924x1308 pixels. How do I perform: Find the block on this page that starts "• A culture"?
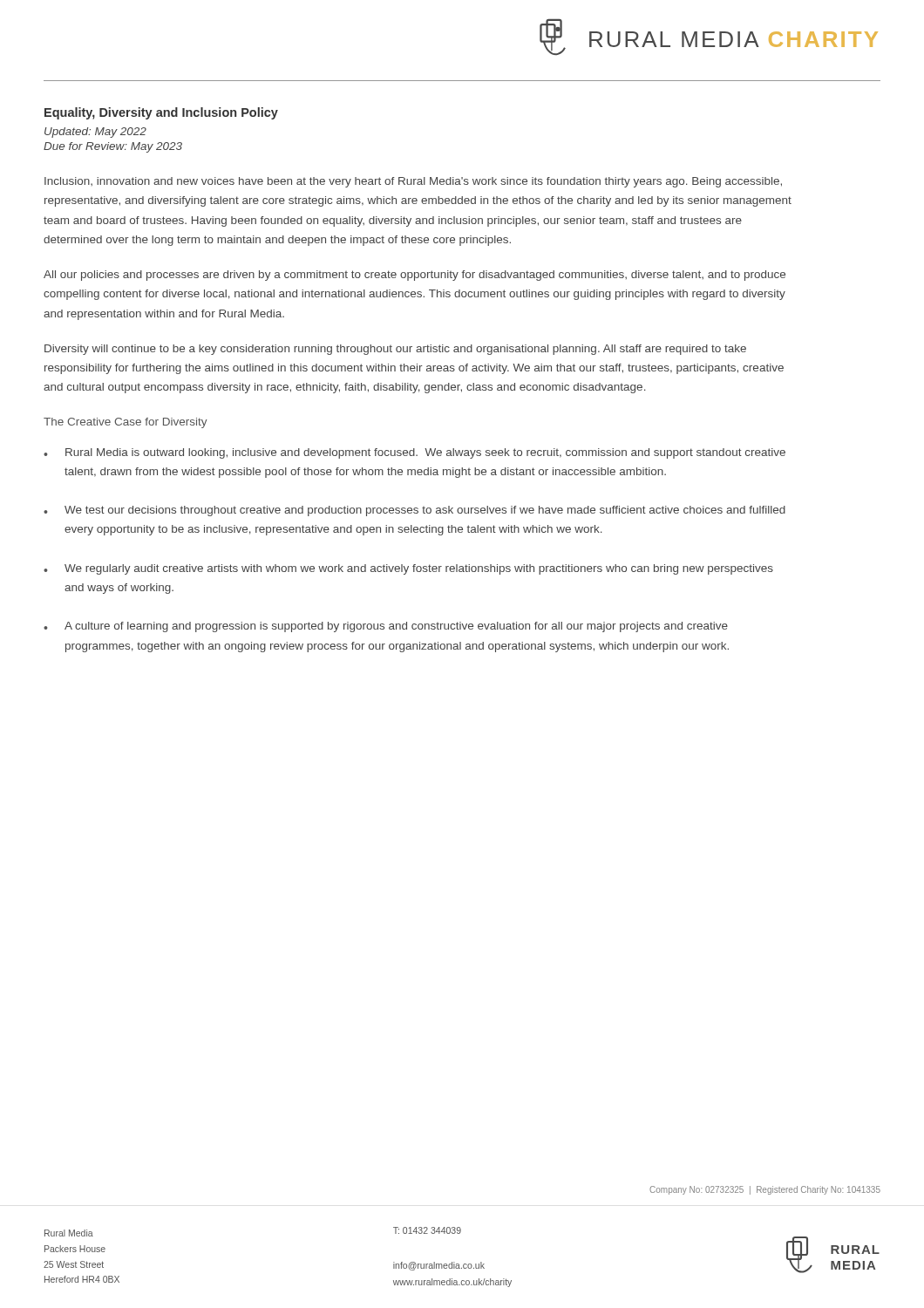tap(418, 636)
